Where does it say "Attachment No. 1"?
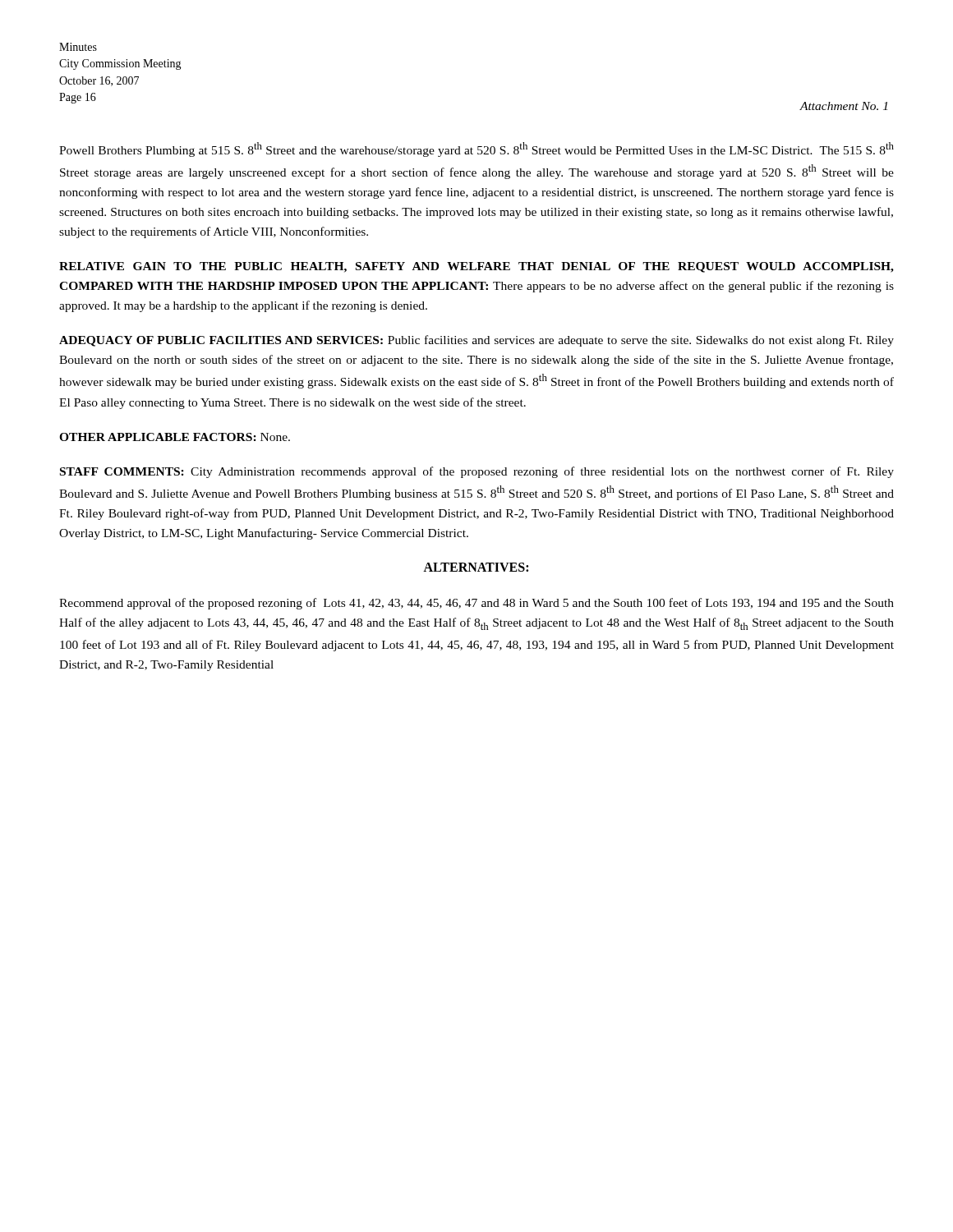 (x=845, y=106)
